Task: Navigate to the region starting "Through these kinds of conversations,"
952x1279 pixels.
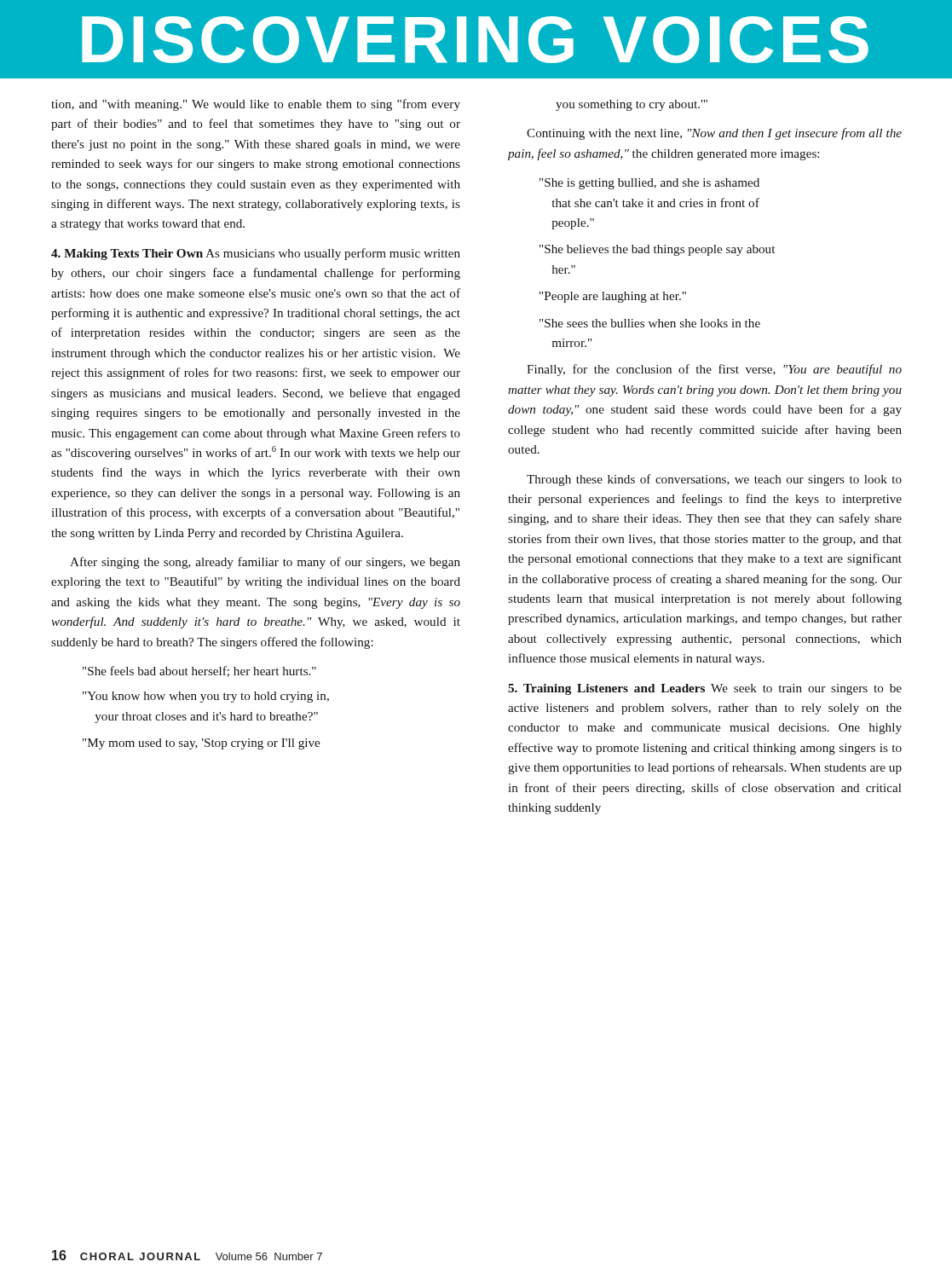Action: pyautogui.click(x=705, y=568)
